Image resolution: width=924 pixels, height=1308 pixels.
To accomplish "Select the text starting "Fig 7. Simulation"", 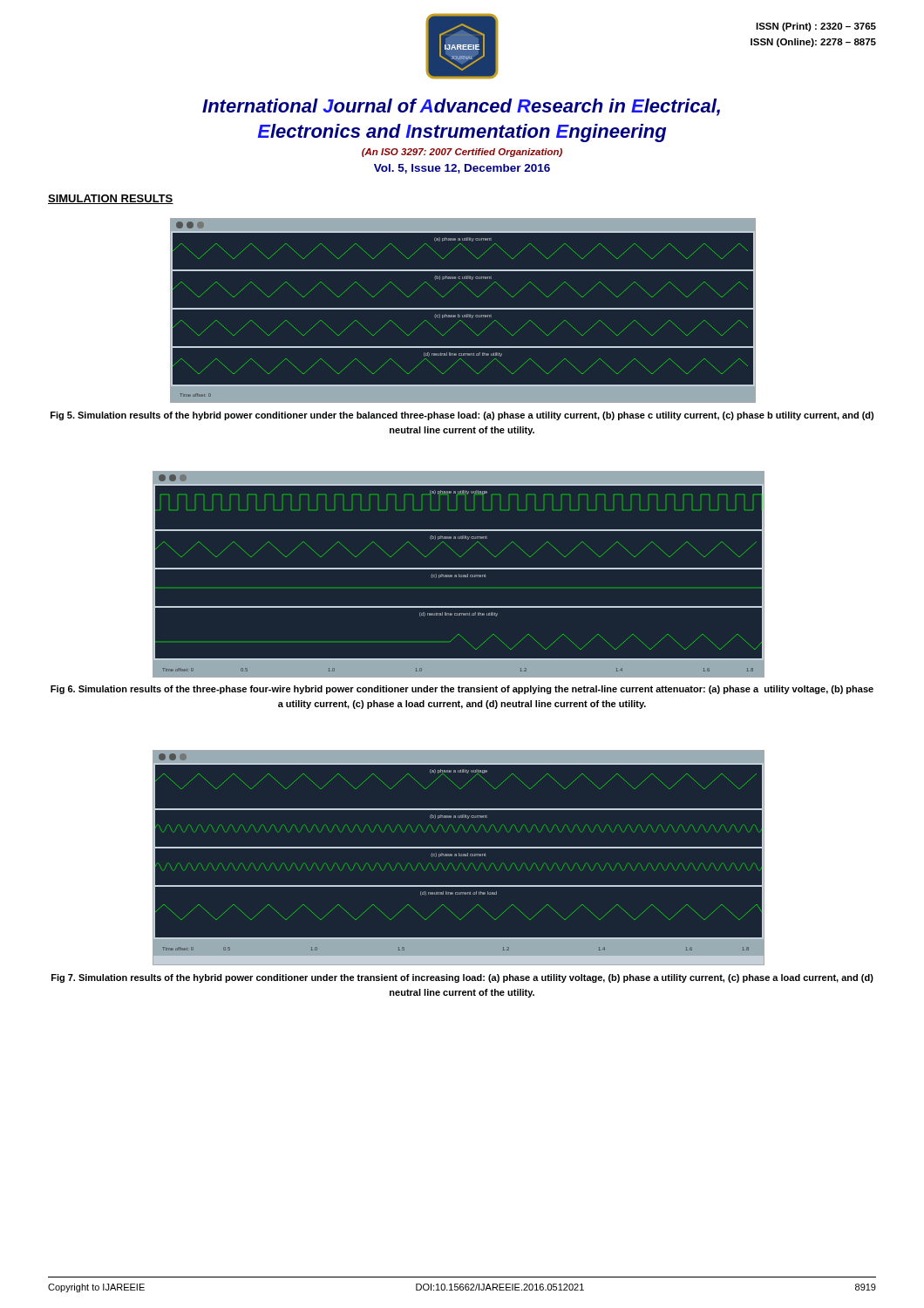I will 462,985.
